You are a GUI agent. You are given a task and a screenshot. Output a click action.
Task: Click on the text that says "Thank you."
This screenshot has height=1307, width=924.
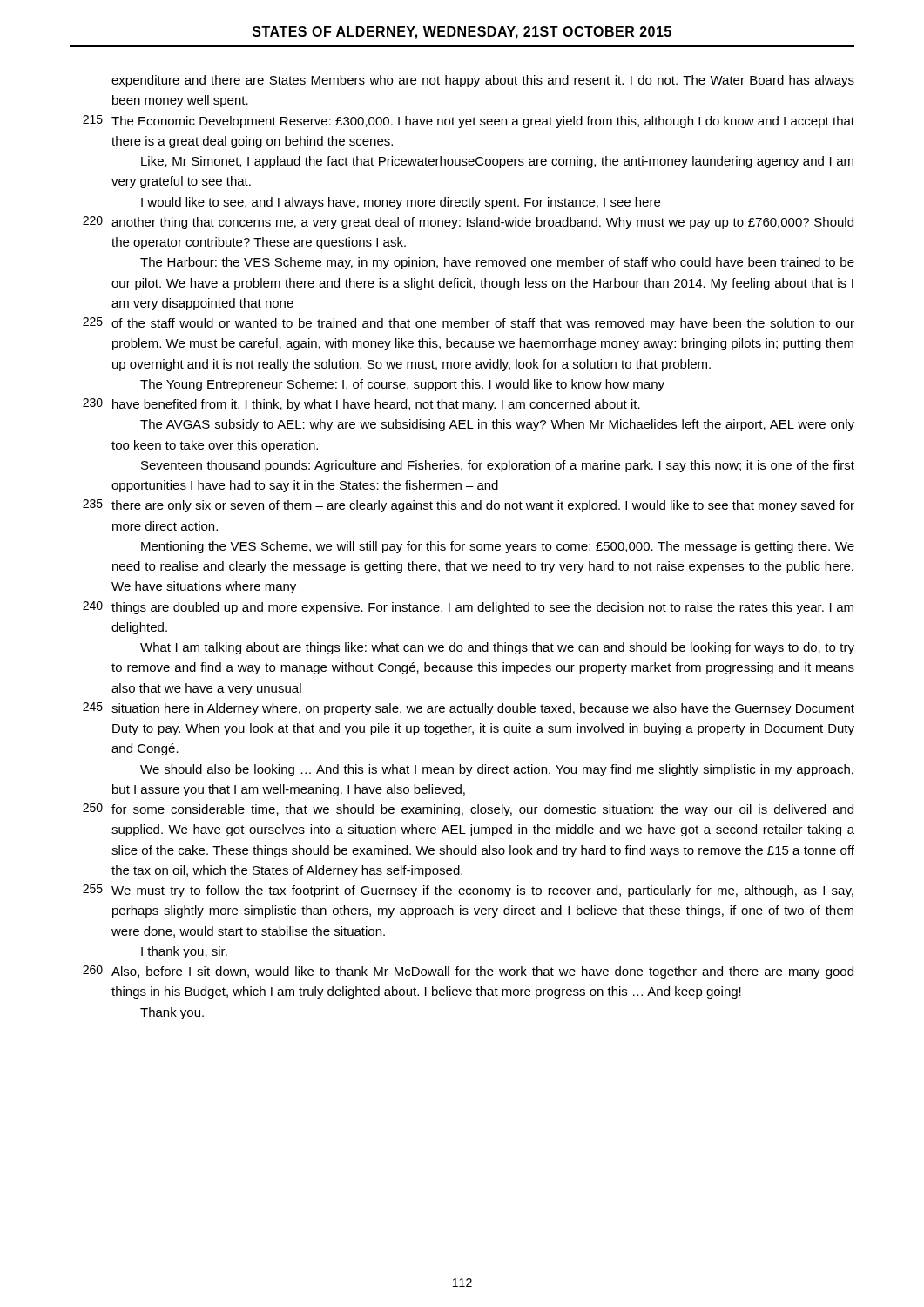pos(172,1013)
